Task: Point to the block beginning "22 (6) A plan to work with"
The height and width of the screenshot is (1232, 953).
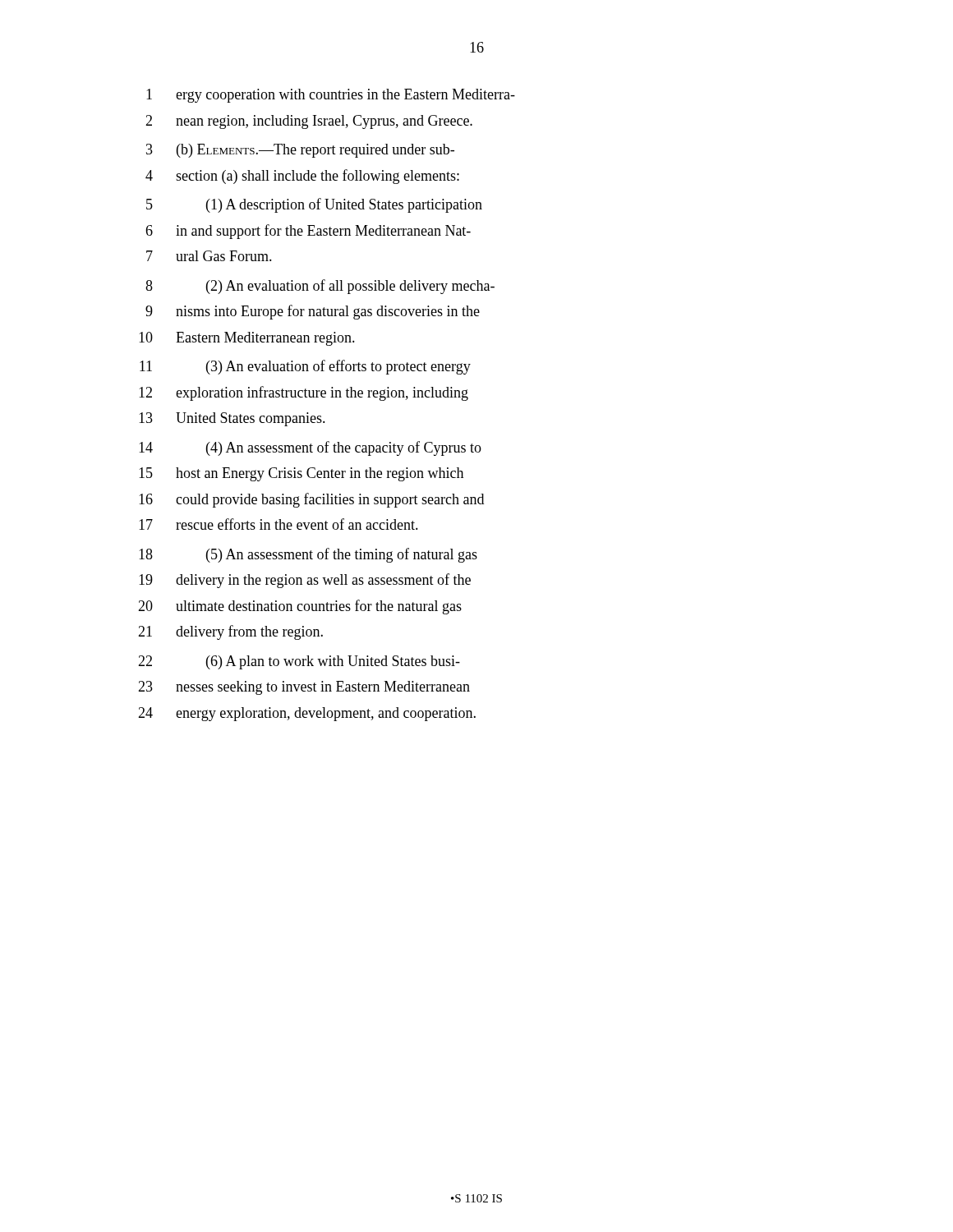Action: [299, 662]
